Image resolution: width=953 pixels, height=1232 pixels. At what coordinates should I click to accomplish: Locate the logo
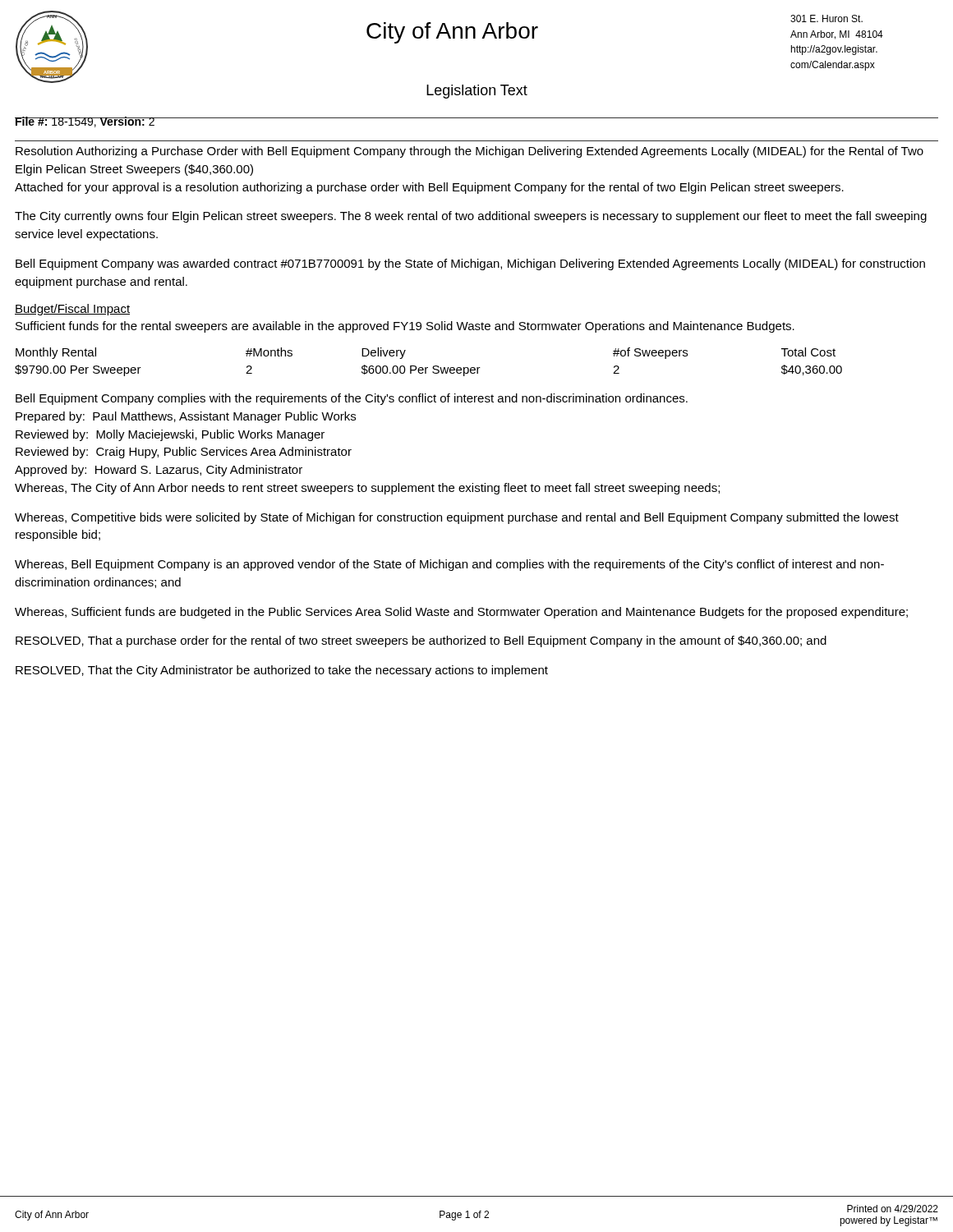(57, 43)
